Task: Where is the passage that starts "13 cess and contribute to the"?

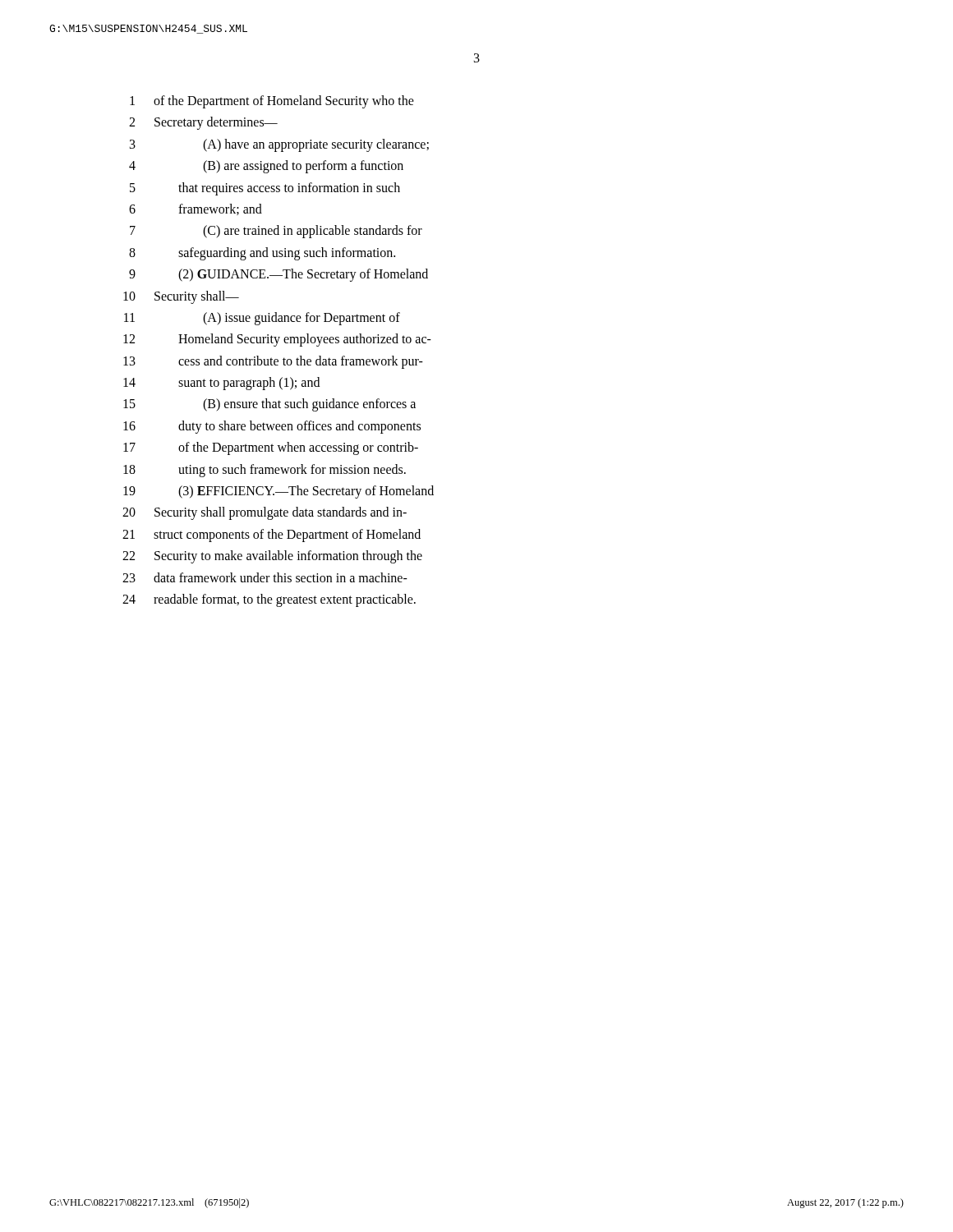Action: (x=273, y=362)
